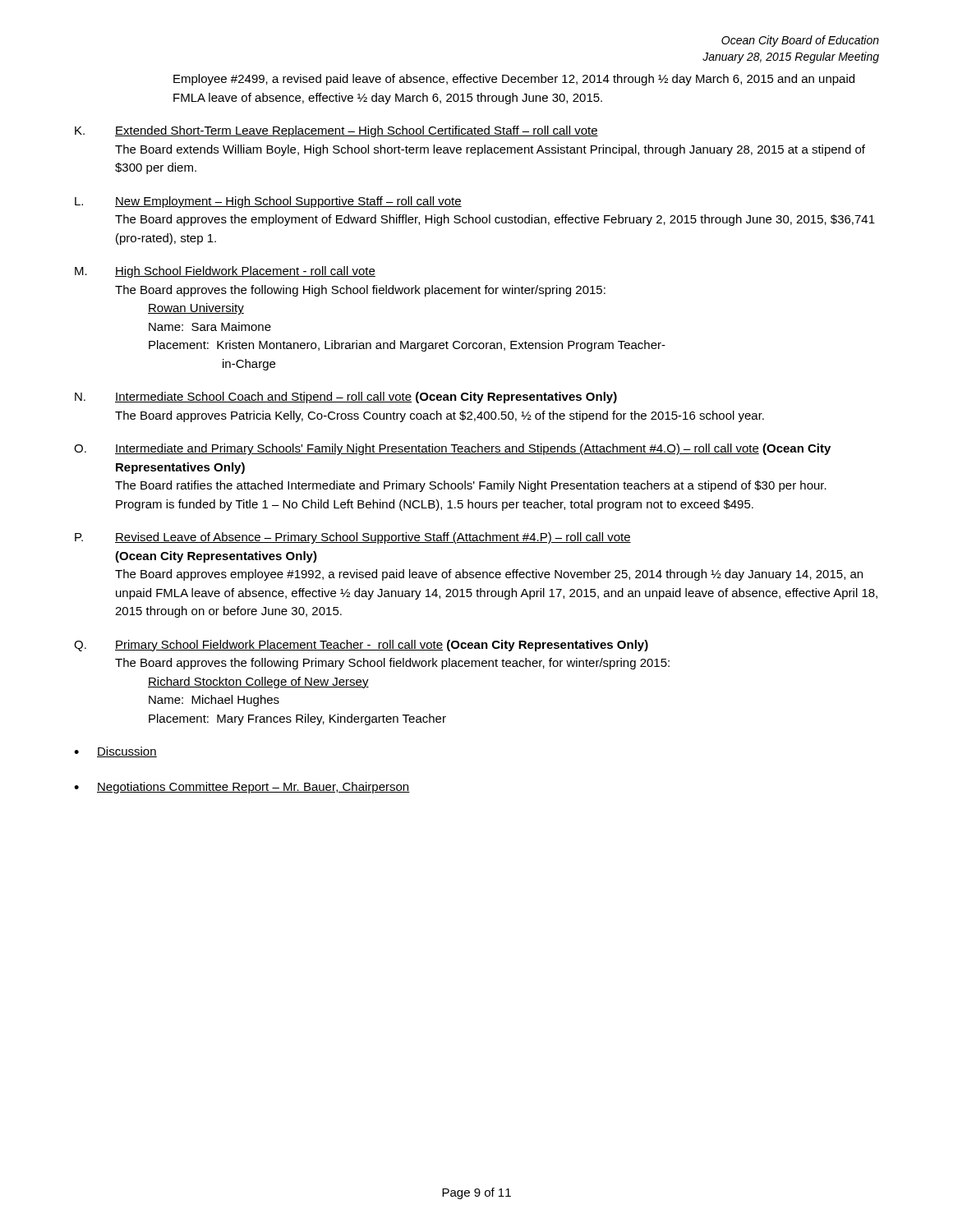
Task: Select the list item with the text "Q. Primary School"
Action: (x=361, y=646)
